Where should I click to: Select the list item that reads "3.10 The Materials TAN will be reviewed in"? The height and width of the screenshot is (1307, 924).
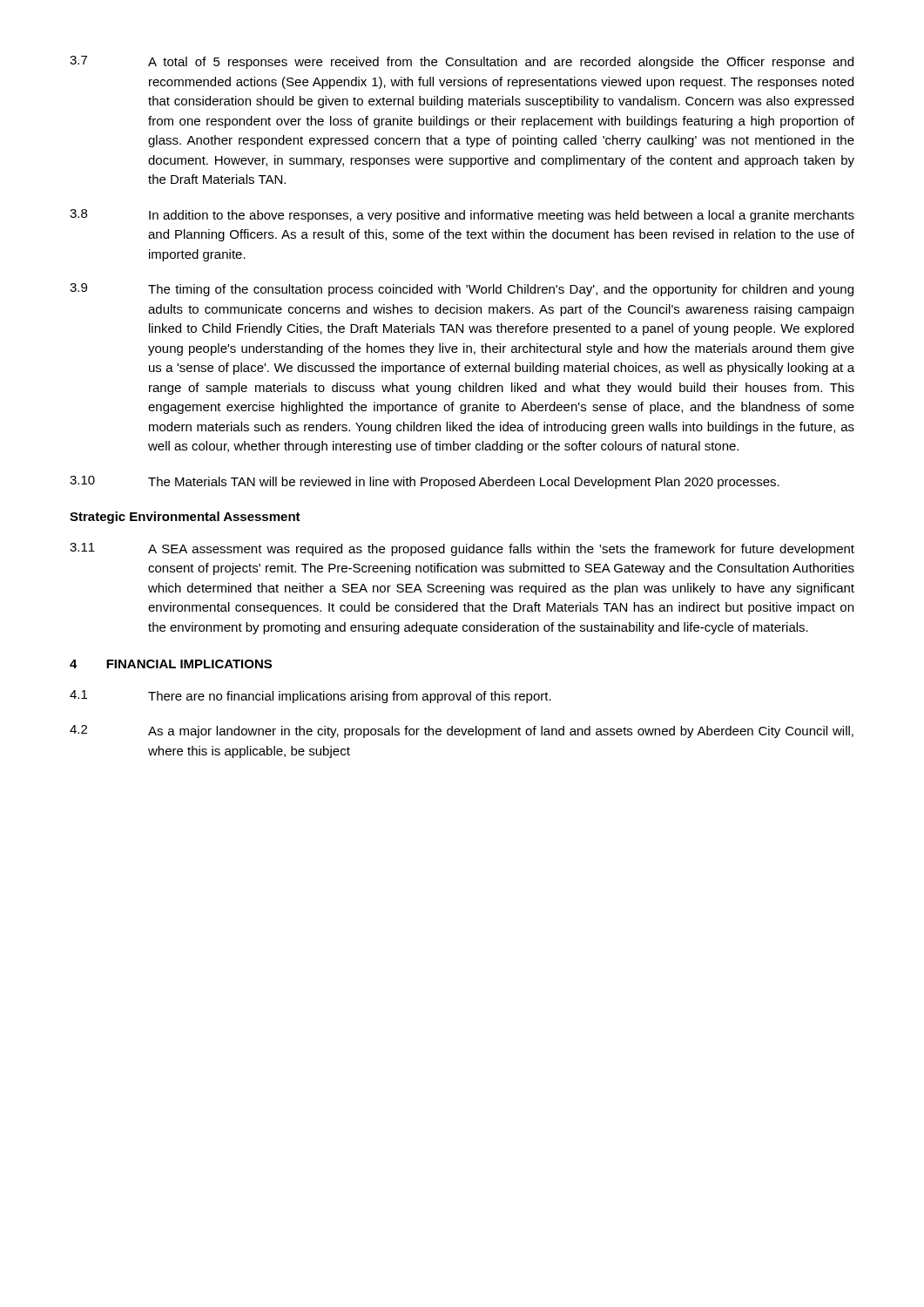click(462, 482)
